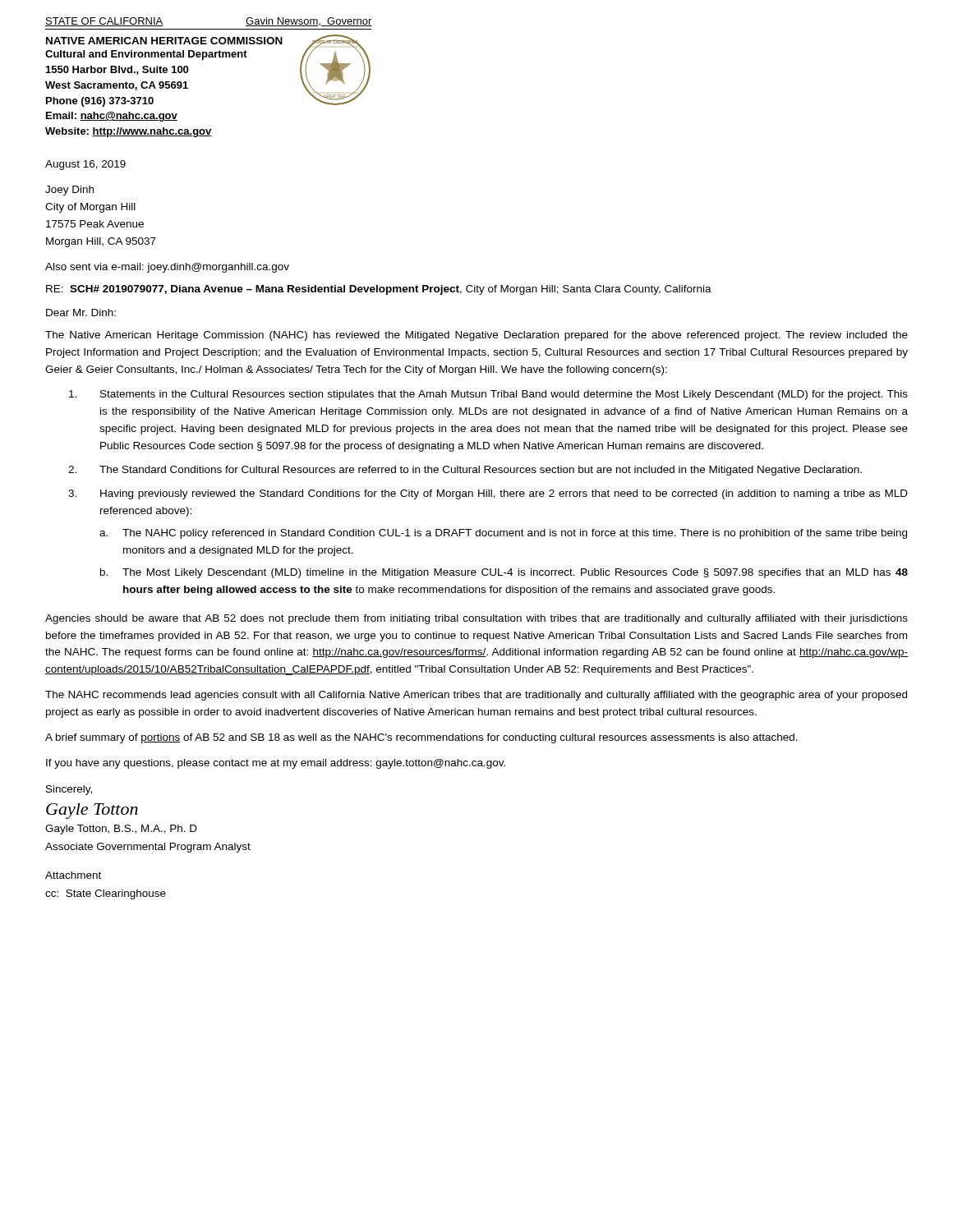This screenshot has width=953, height=1232.
Task: Find the block on this page that starts "Agencies should be aware that"
Action: coord(476,643)
